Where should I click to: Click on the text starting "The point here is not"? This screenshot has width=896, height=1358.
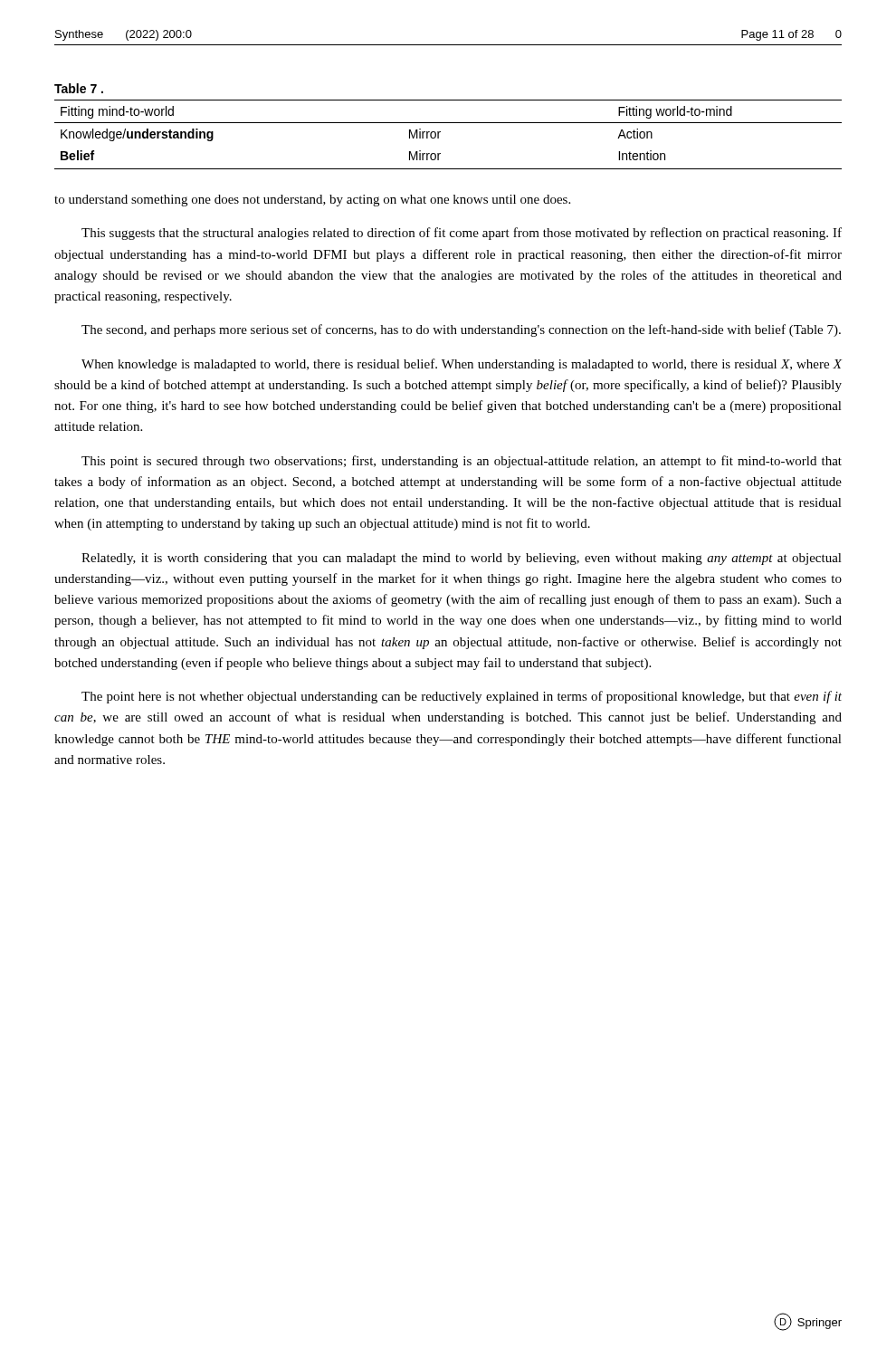pos(448,728)
